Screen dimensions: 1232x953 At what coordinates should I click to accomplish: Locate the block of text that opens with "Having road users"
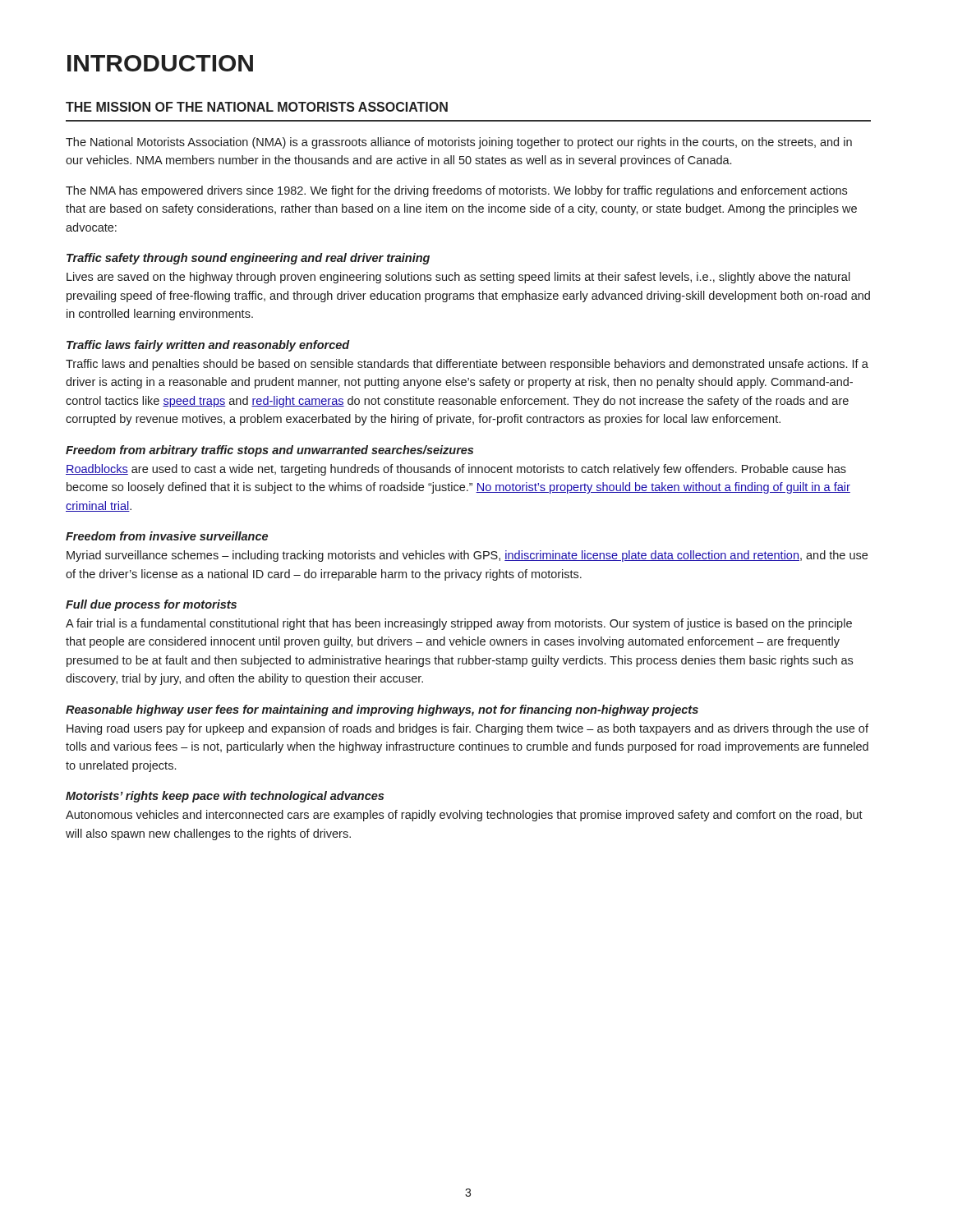[467, 747]
